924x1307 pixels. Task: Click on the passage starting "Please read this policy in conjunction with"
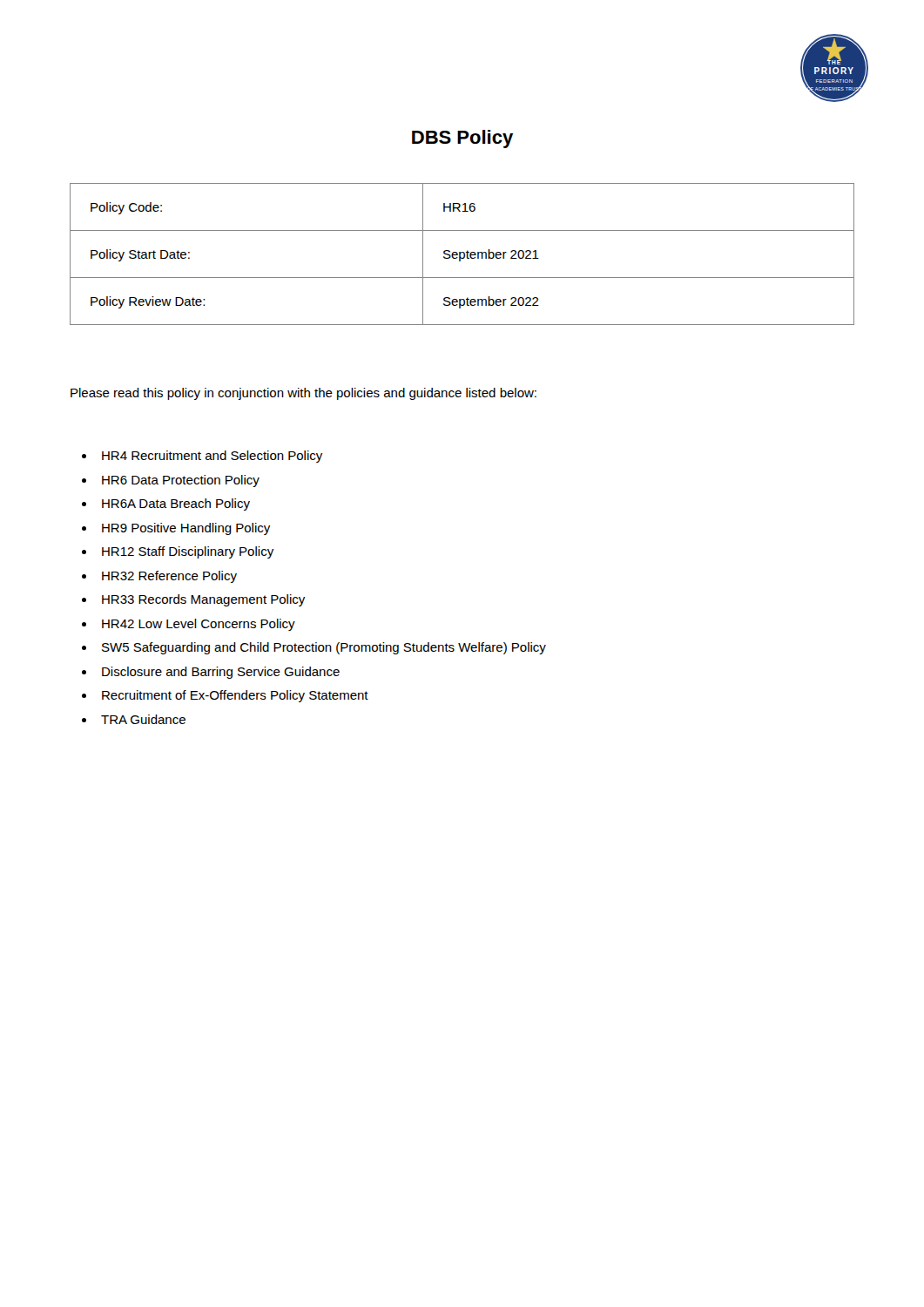click(x=303, y=393)
